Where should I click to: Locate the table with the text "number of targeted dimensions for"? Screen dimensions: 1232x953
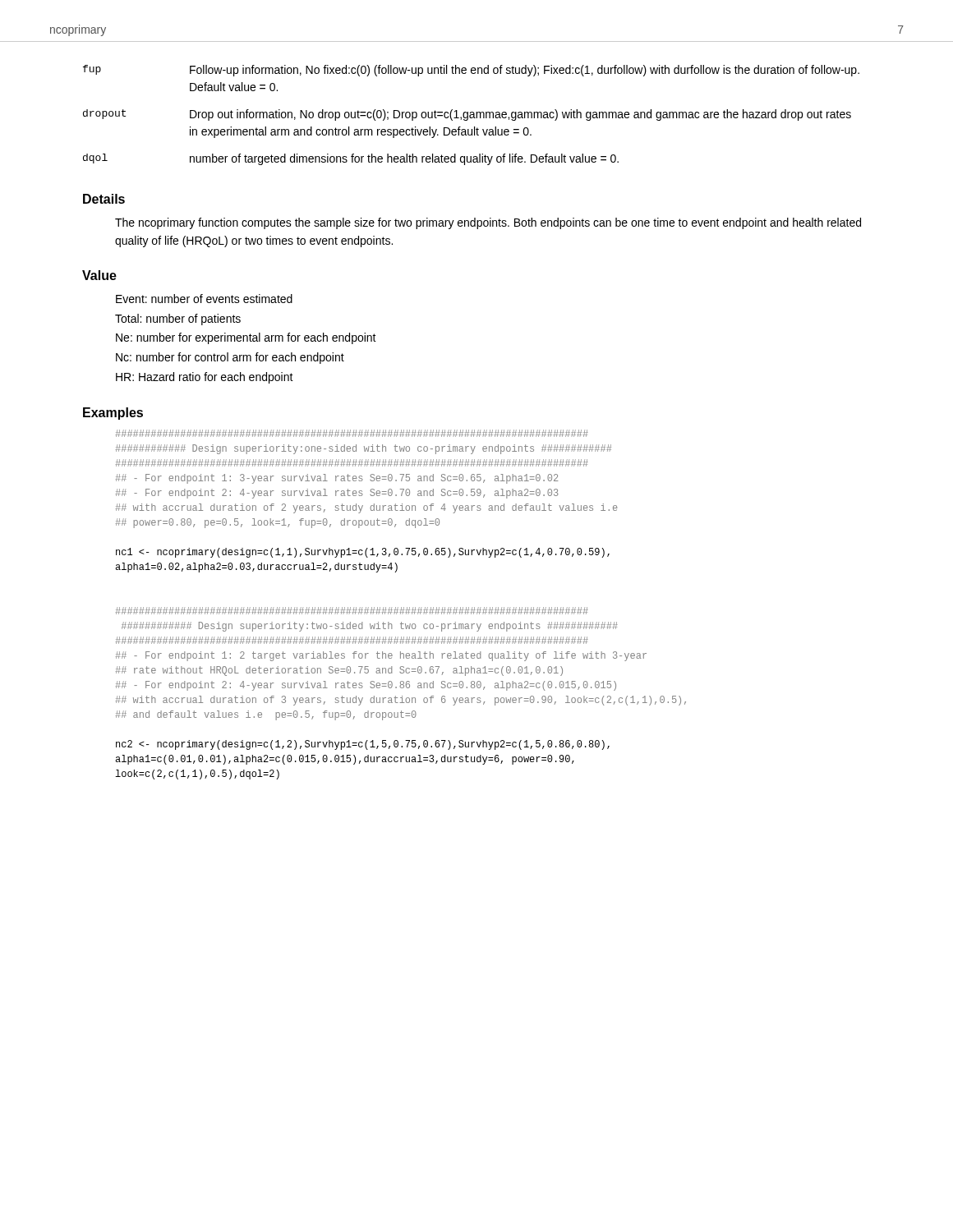tap(476, 116)
